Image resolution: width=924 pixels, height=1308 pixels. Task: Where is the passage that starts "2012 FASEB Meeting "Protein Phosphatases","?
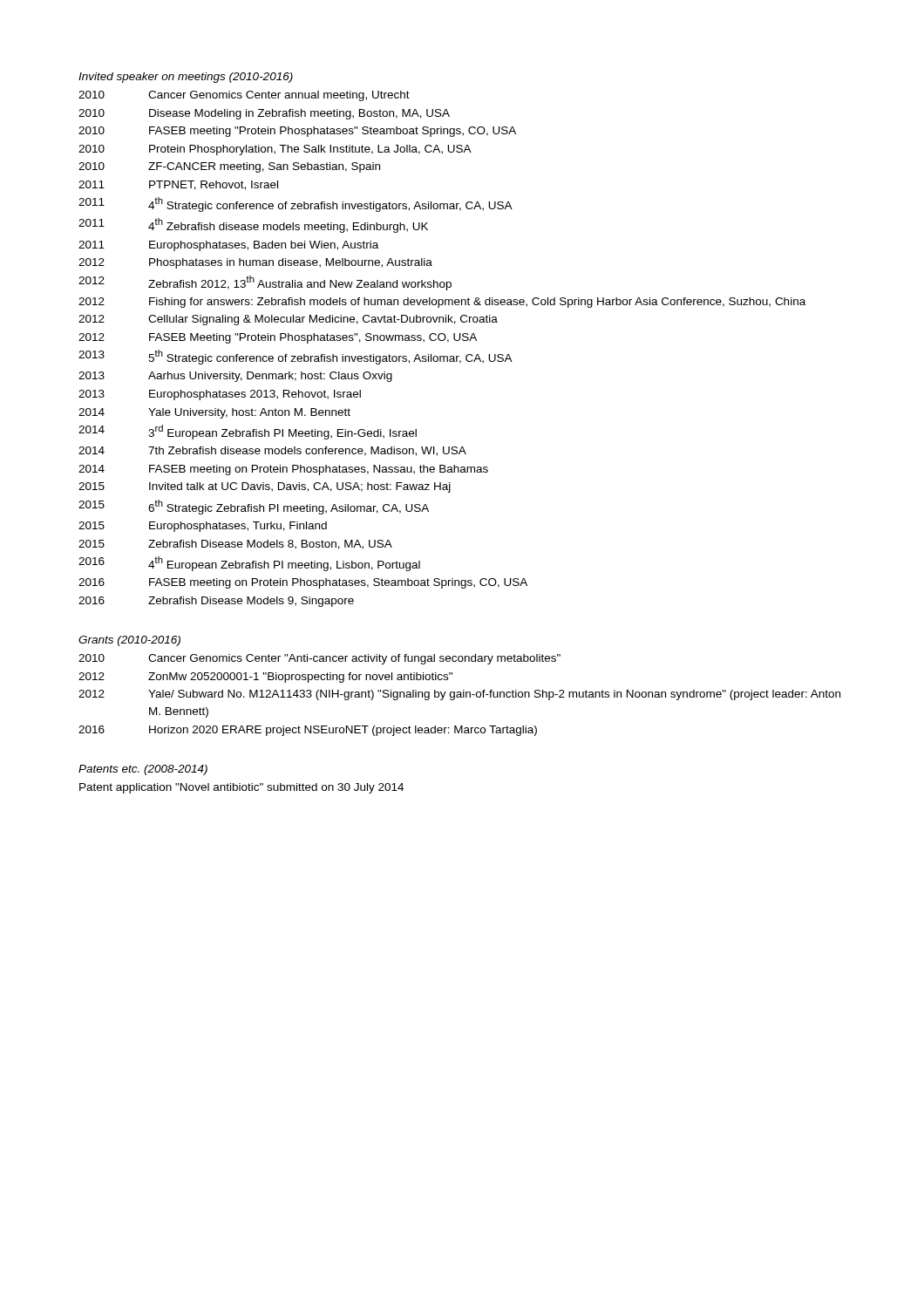tap(462, 337)
